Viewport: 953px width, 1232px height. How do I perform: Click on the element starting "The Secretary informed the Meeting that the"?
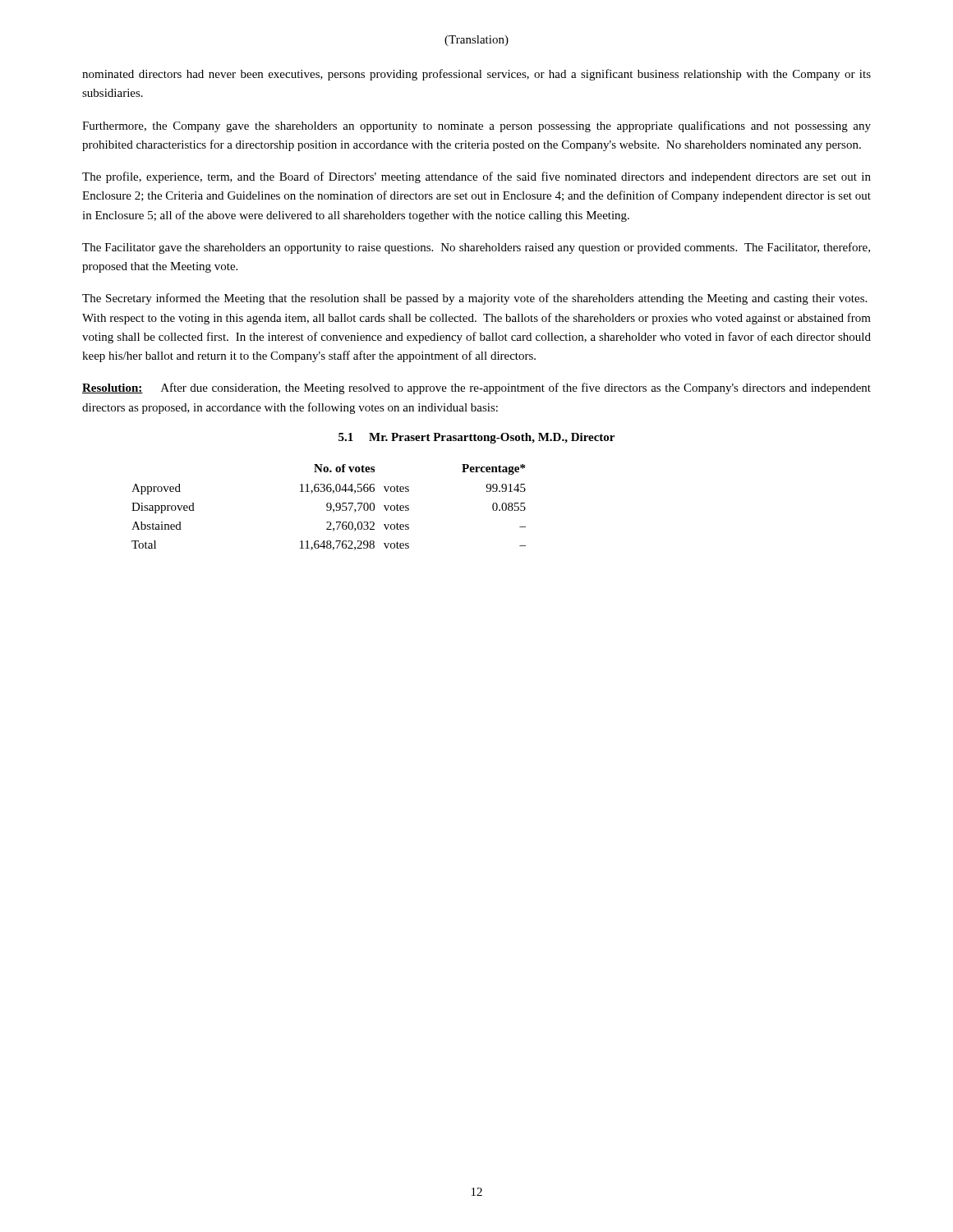(476, 327)
